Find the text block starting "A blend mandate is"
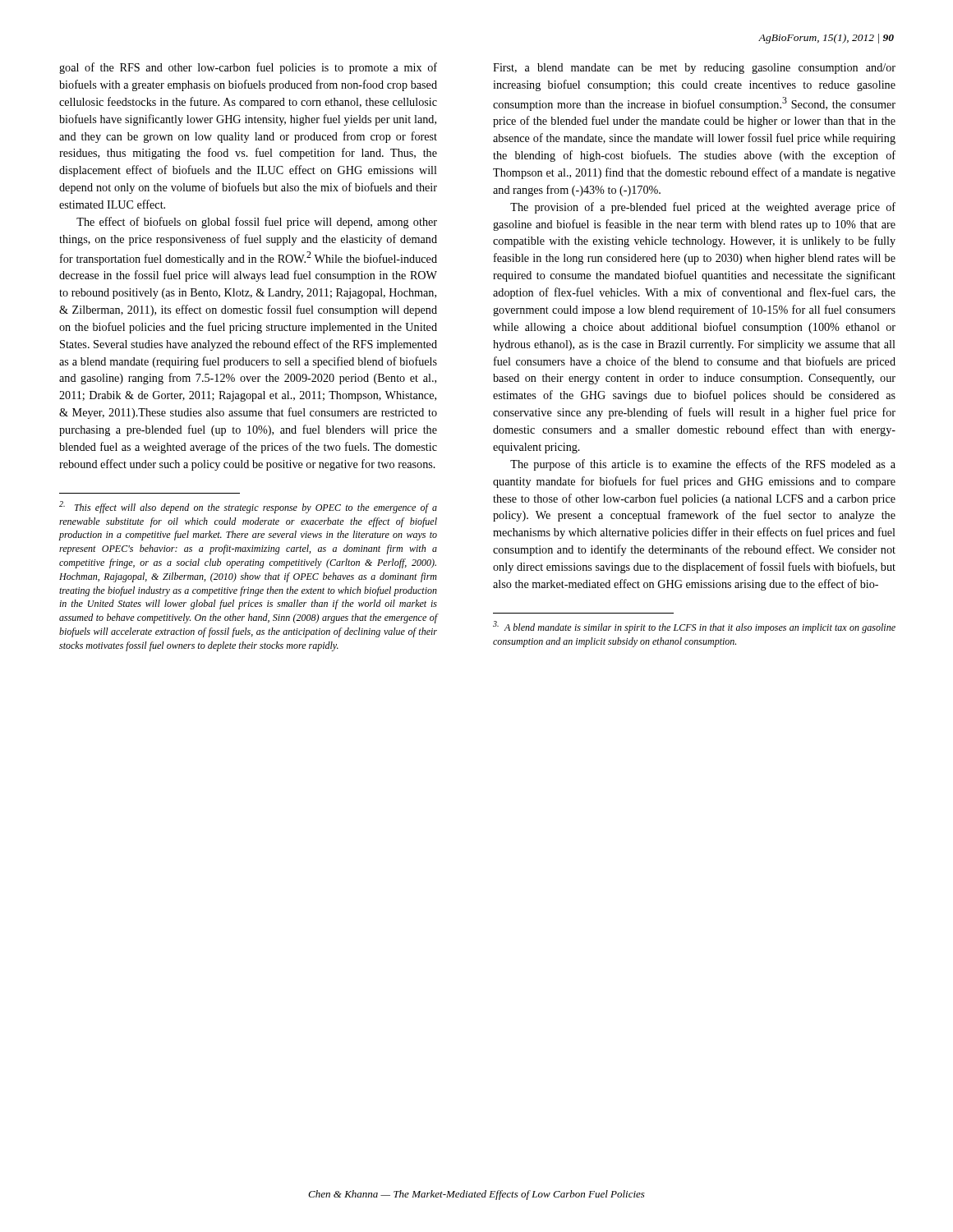Screen dimensions: 1232x953 tap(694, 633)
